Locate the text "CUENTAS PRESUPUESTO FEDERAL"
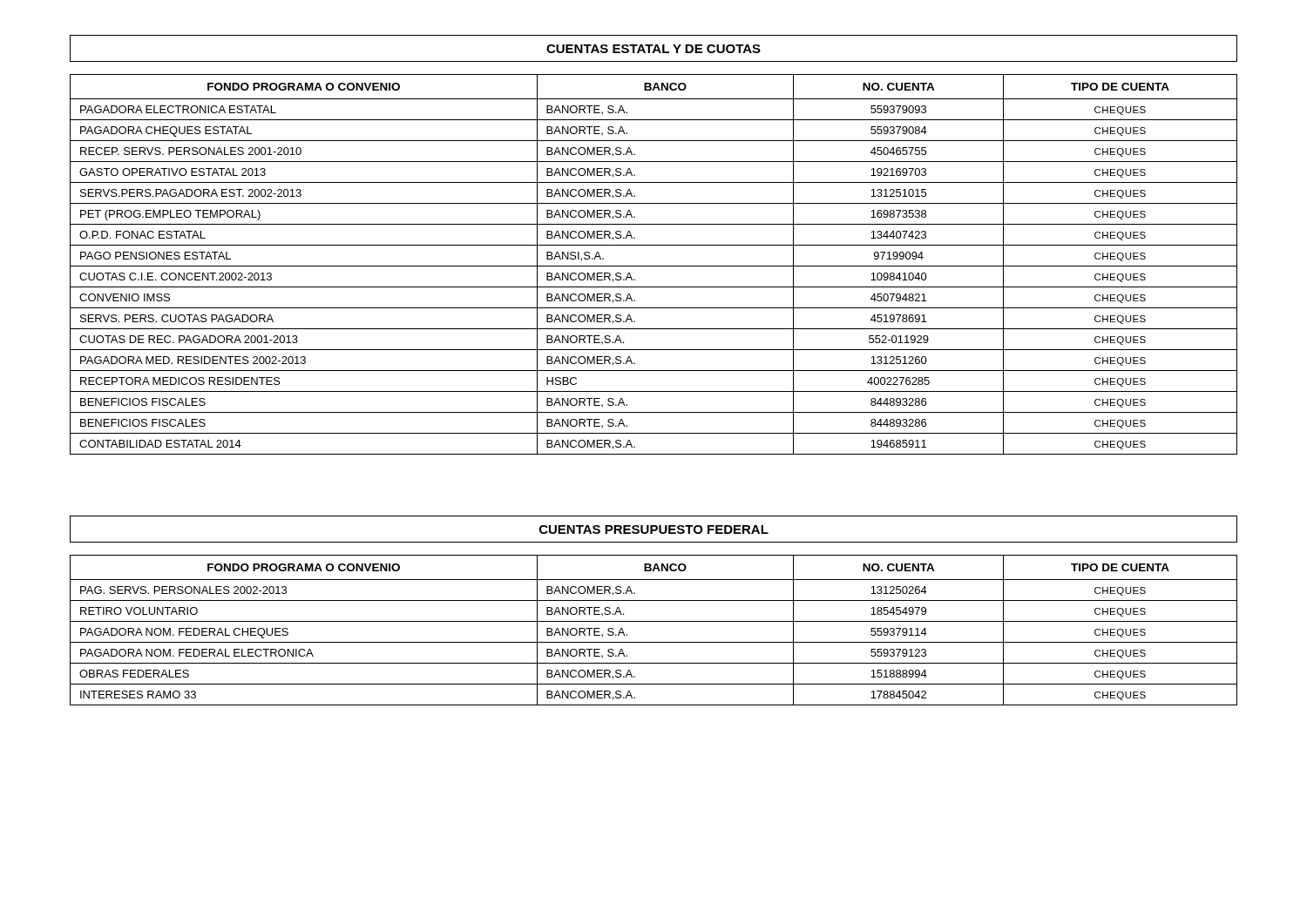1307x924 pixels. point(654,529)
